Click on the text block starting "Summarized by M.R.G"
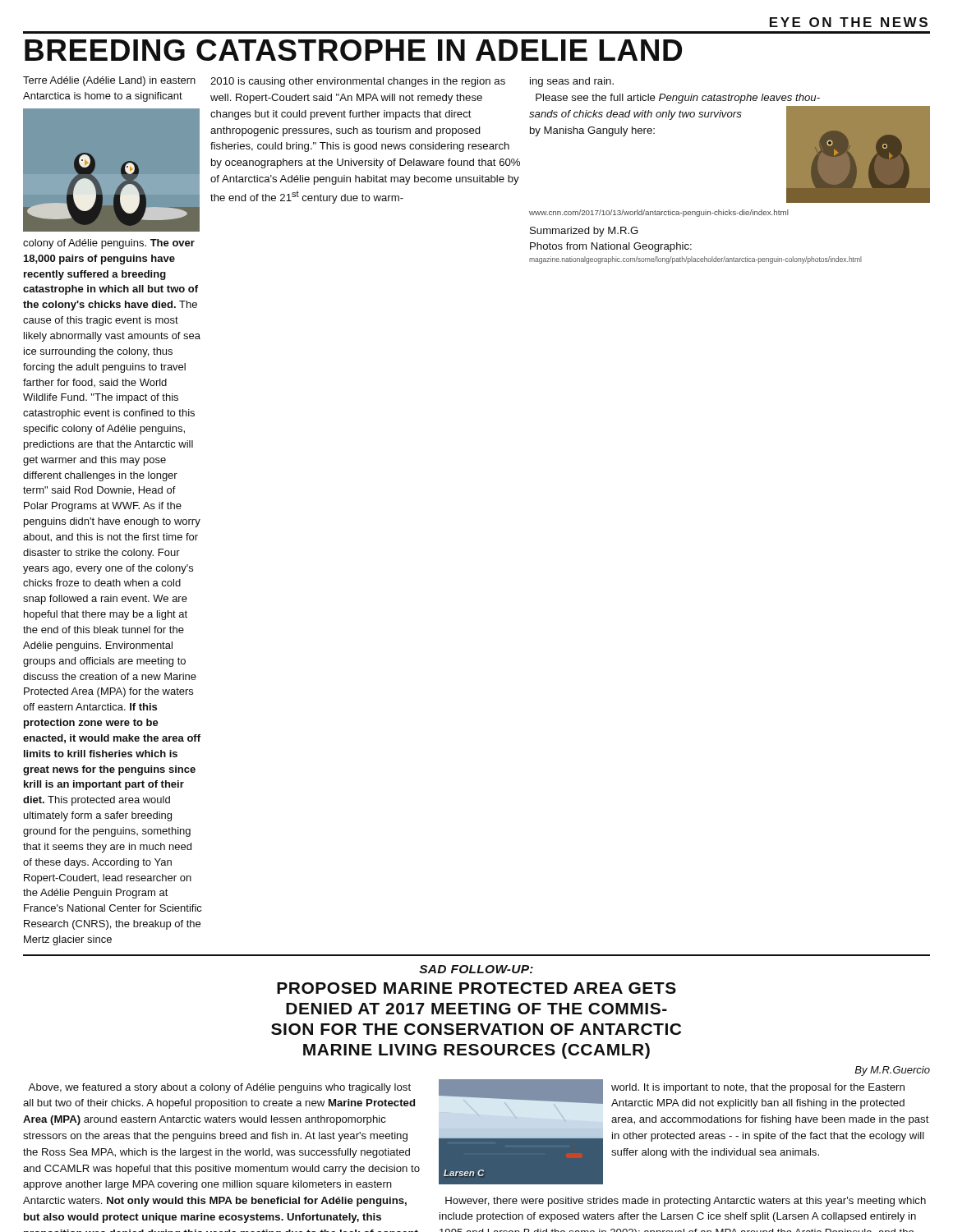This screenshot has height=1232, width=953. pyautogui.click(x=611, y=238)
